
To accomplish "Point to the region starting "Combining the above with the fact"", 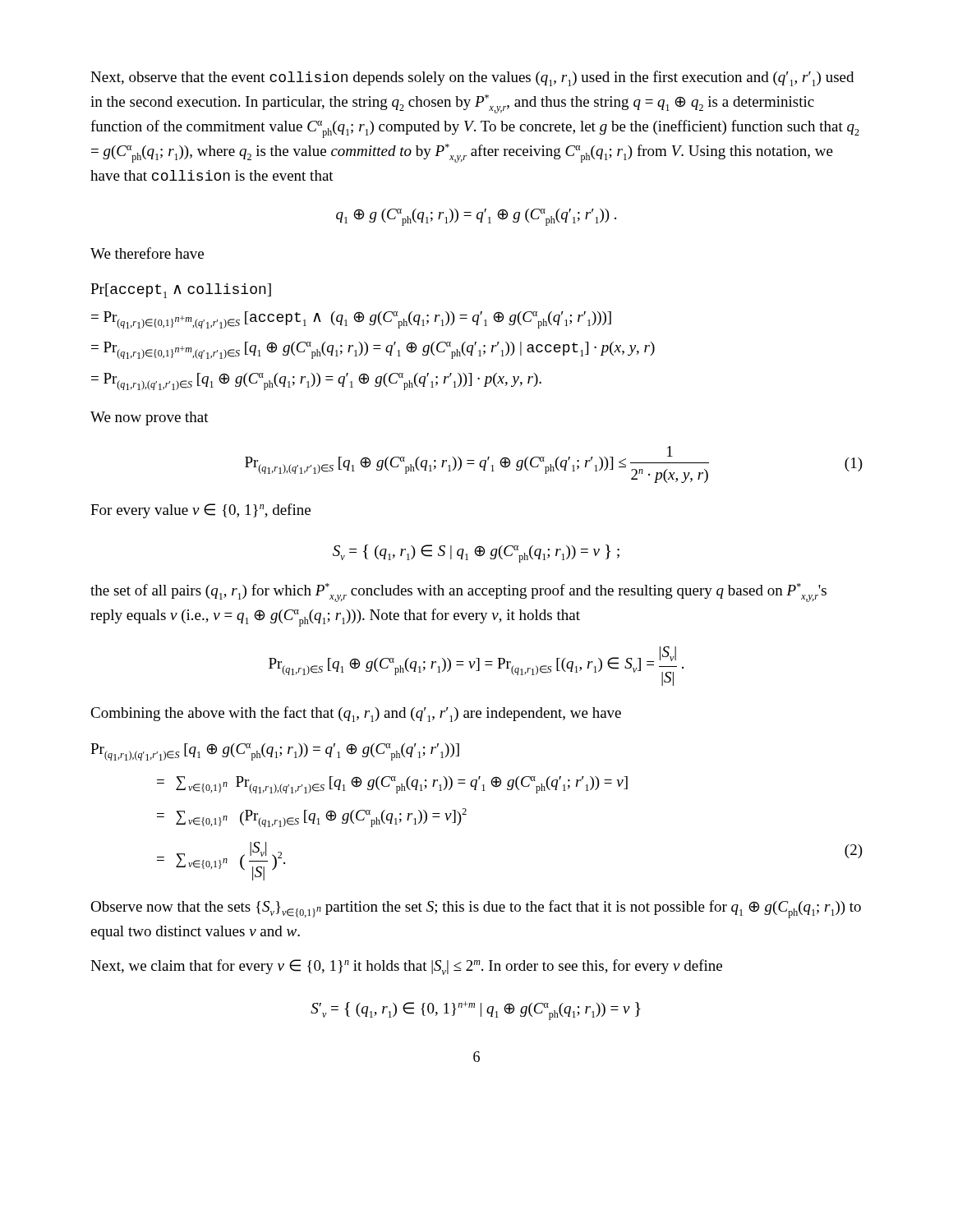I will coord(356,714).
